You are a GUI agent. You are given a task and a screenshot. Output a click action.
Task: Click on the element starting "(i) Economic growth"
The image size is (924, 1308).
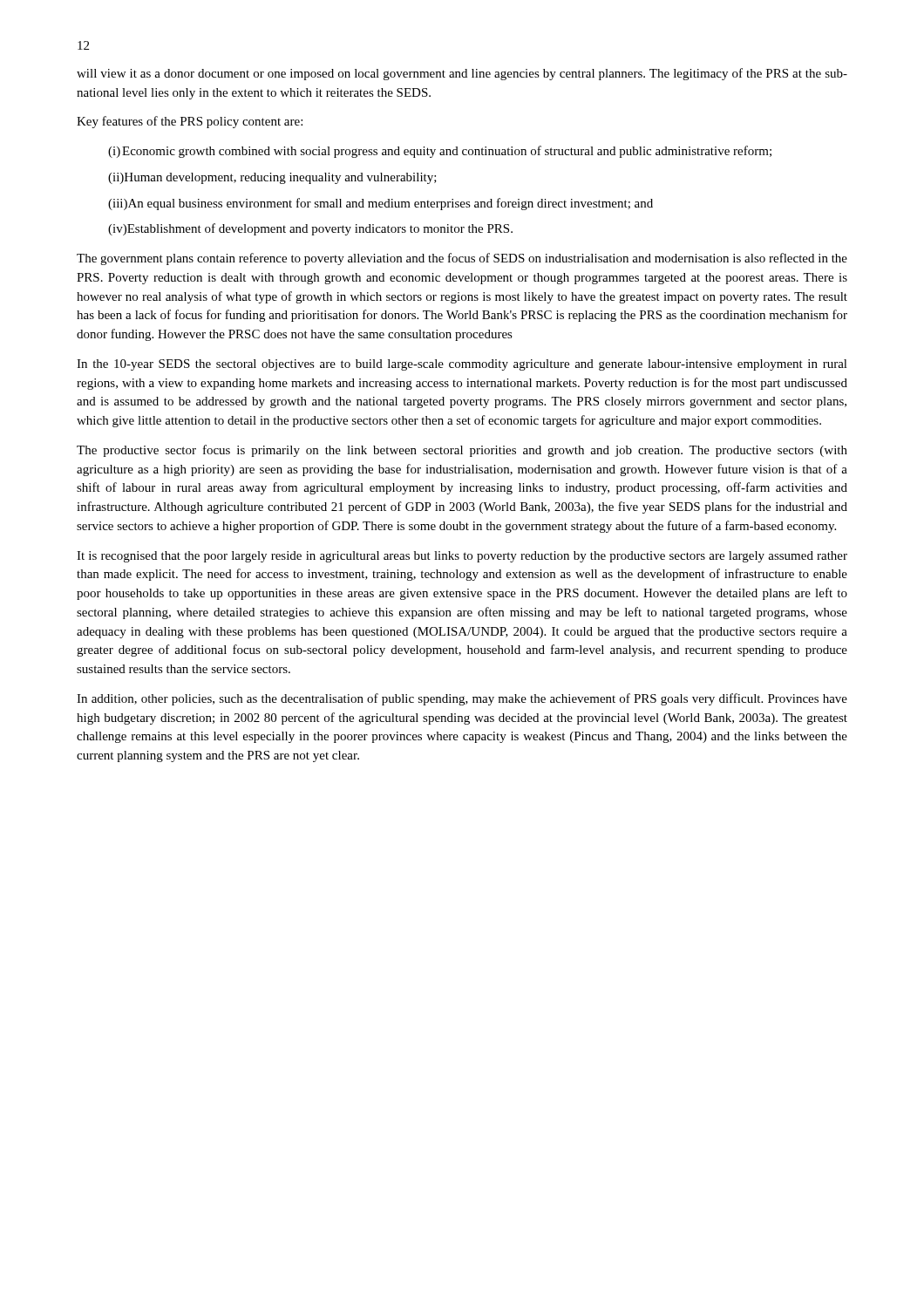[462, 152]
